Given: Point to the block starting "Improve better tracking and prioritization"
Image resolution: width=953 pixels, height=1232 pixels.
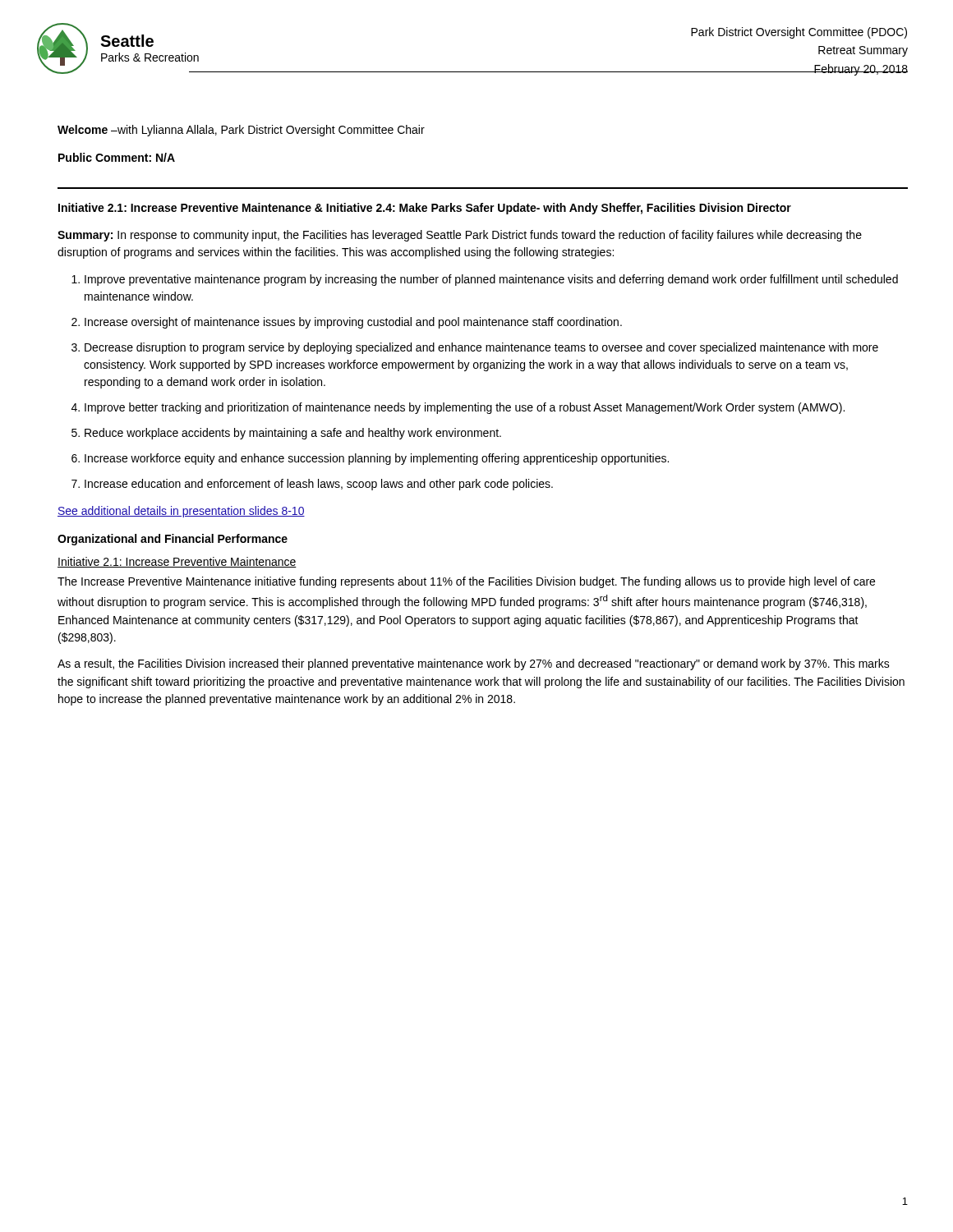Looking at the screenshot, I should tap(465, 407).
